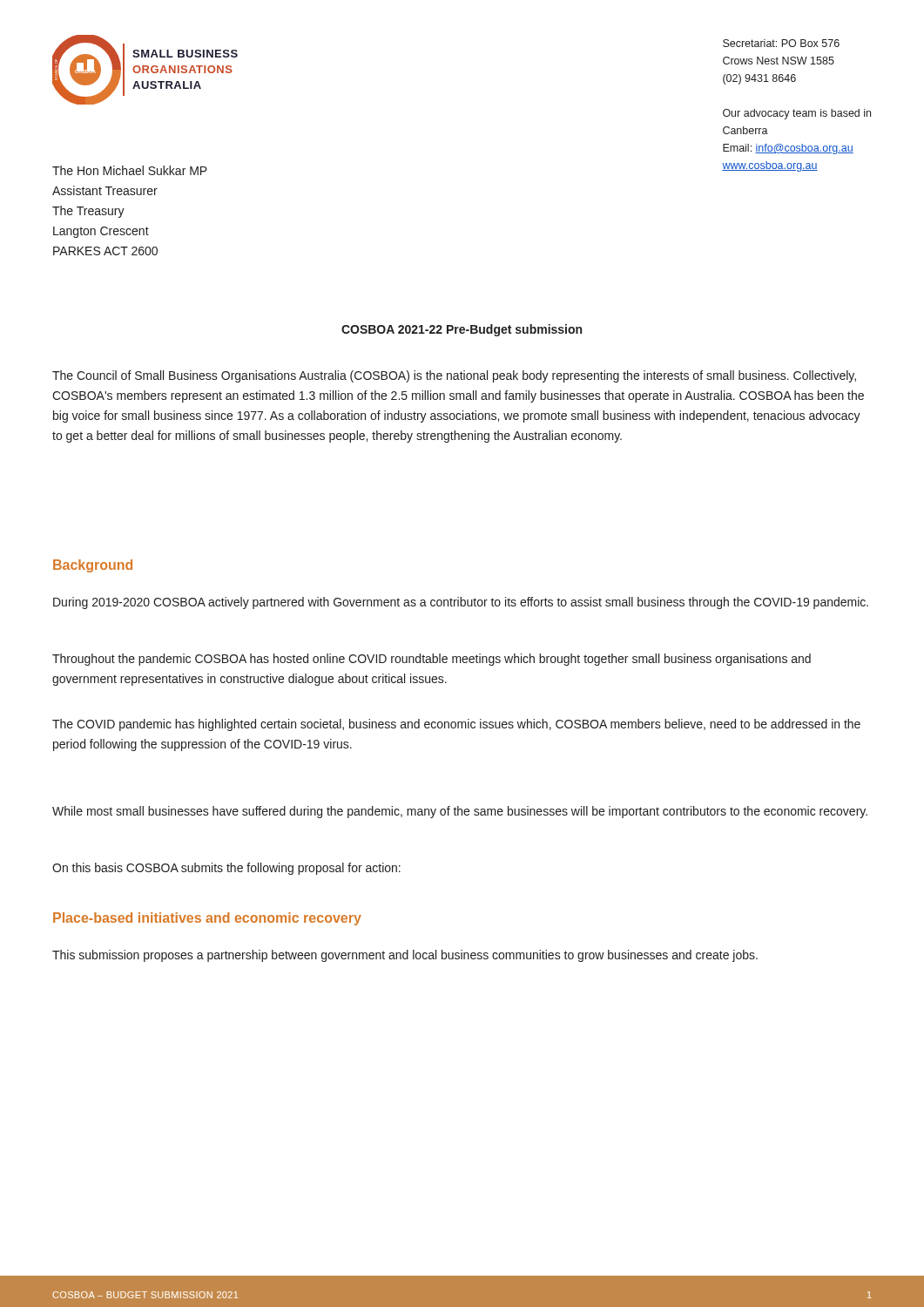Select the text block that reads "Secretariat: PO Box 576 Crows Nest NSW 1585"
This screenshot has width=924, height=1307.
point(797,105)
